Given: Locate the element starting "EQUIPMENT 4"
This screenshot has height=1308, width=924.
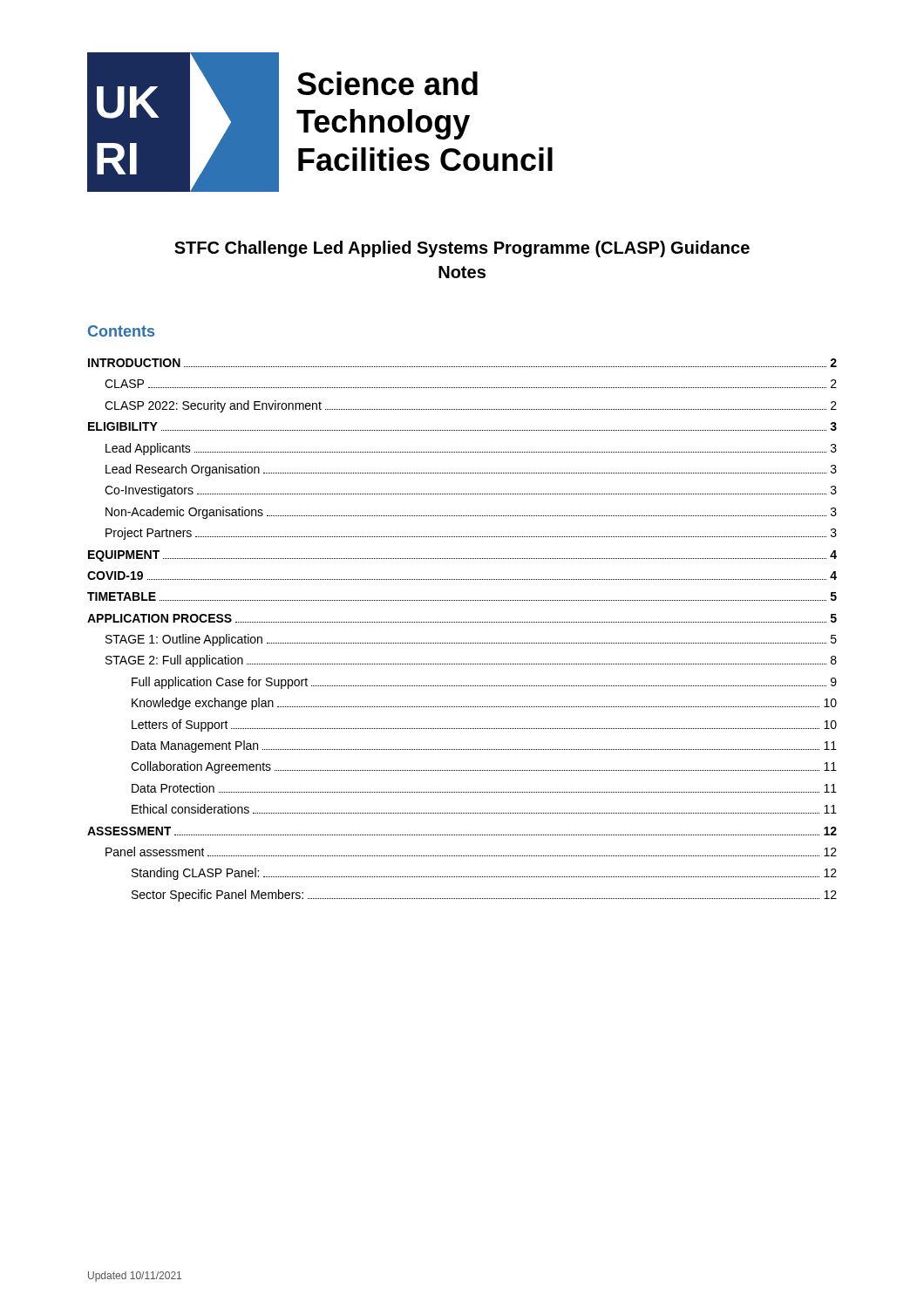Looking at the screenshot, I should [x=462, y=554].
